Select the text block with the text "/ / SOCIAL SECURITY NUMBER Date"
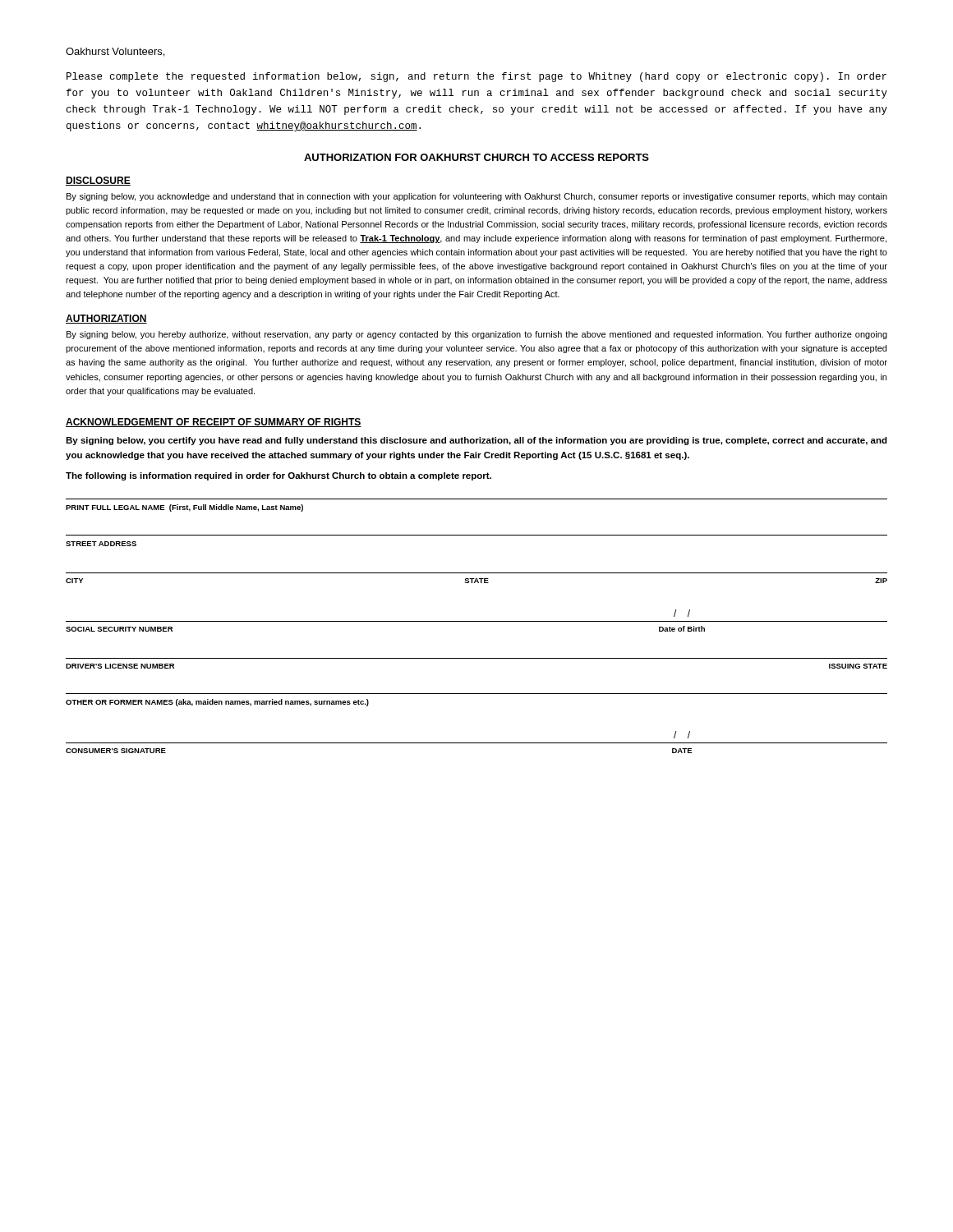This screenshot has height=1232, width=953. [x=476, y=620]
